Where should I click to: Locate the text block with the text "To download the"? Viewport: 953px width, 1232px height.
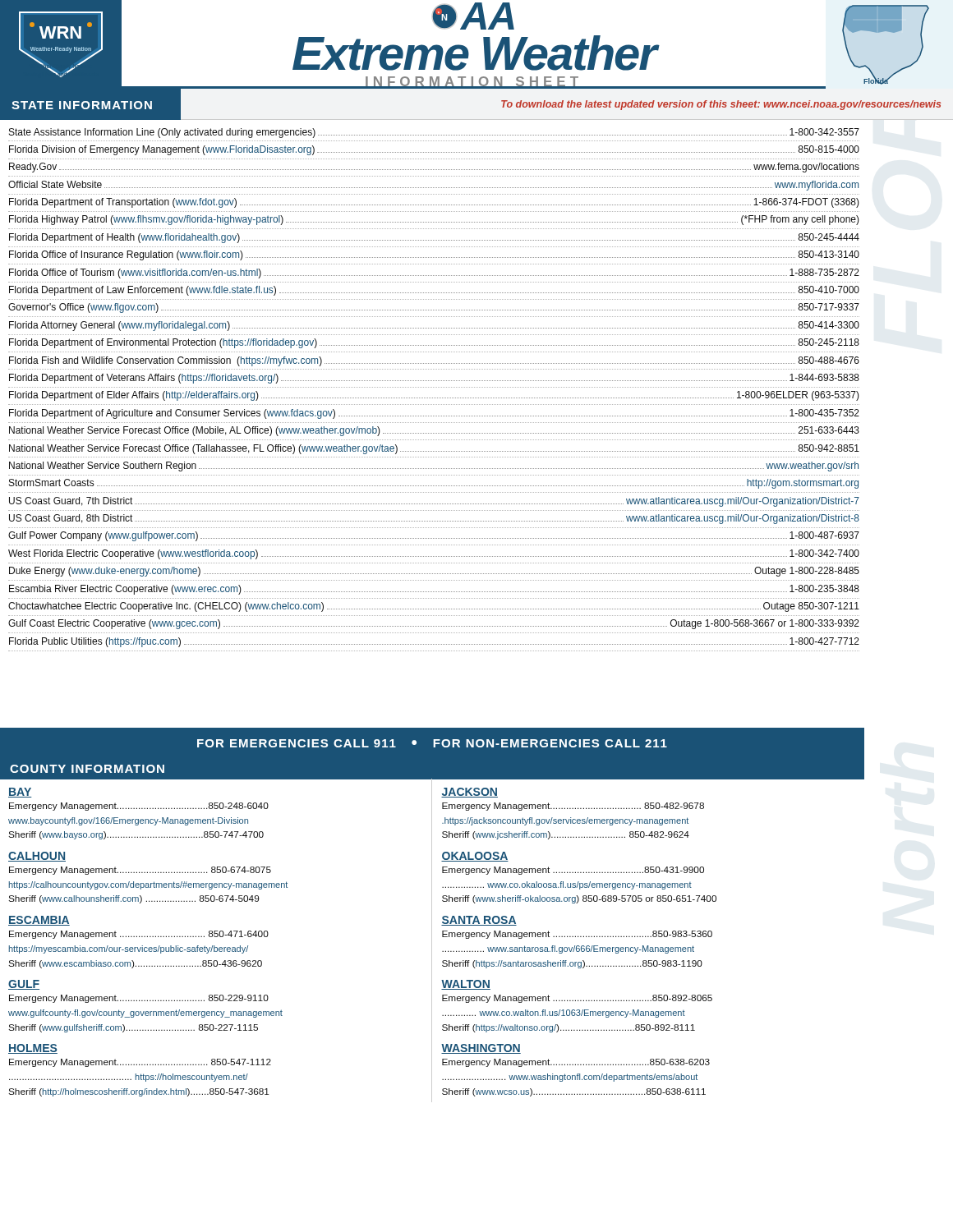pyautogui.click(x=721, y=104)
